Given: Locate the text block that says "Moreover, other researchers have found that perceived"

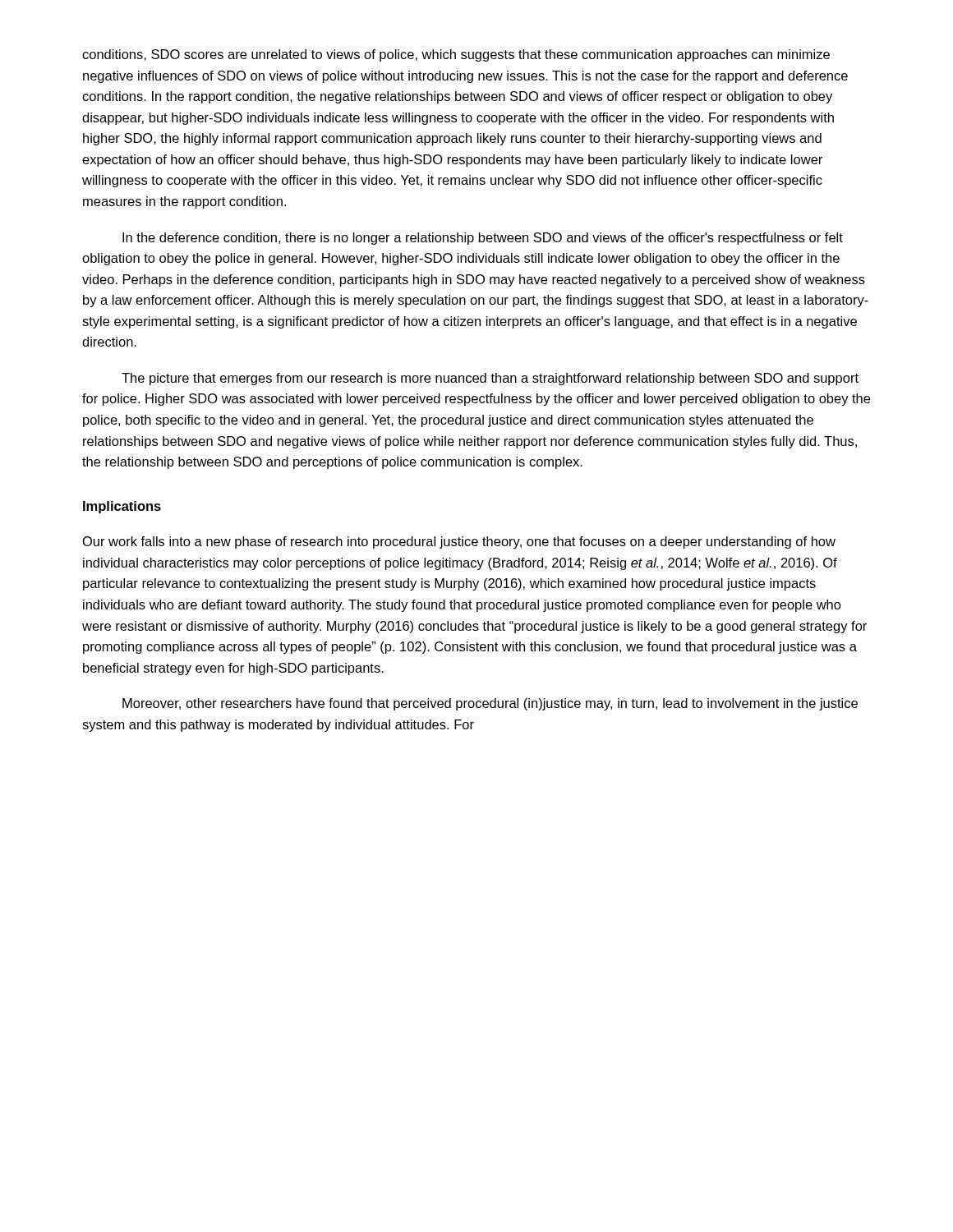Looking at the screenshot, I should (x=476, y=714).
